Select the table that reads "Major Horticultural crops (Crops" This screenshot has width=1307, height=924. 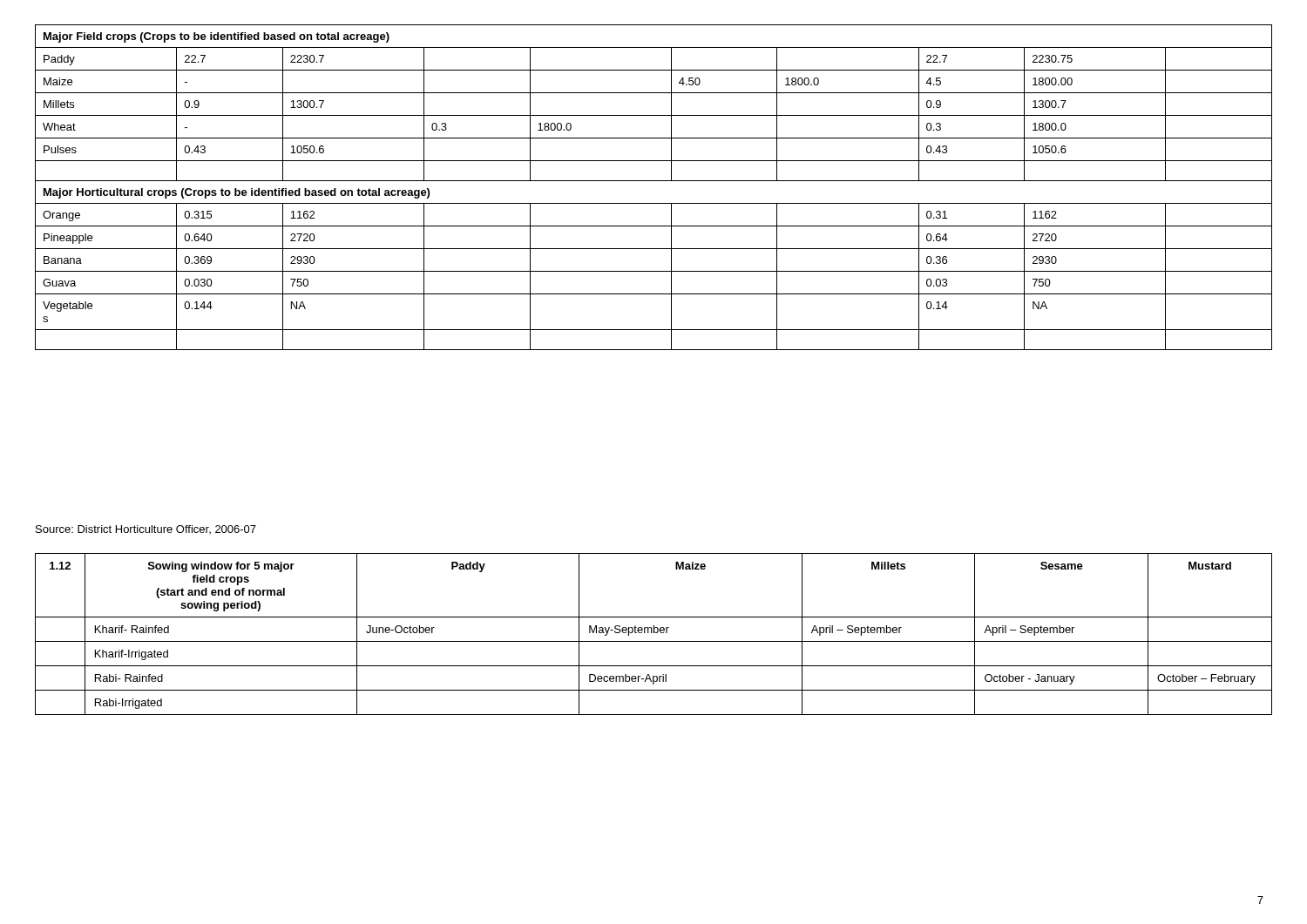654,187
